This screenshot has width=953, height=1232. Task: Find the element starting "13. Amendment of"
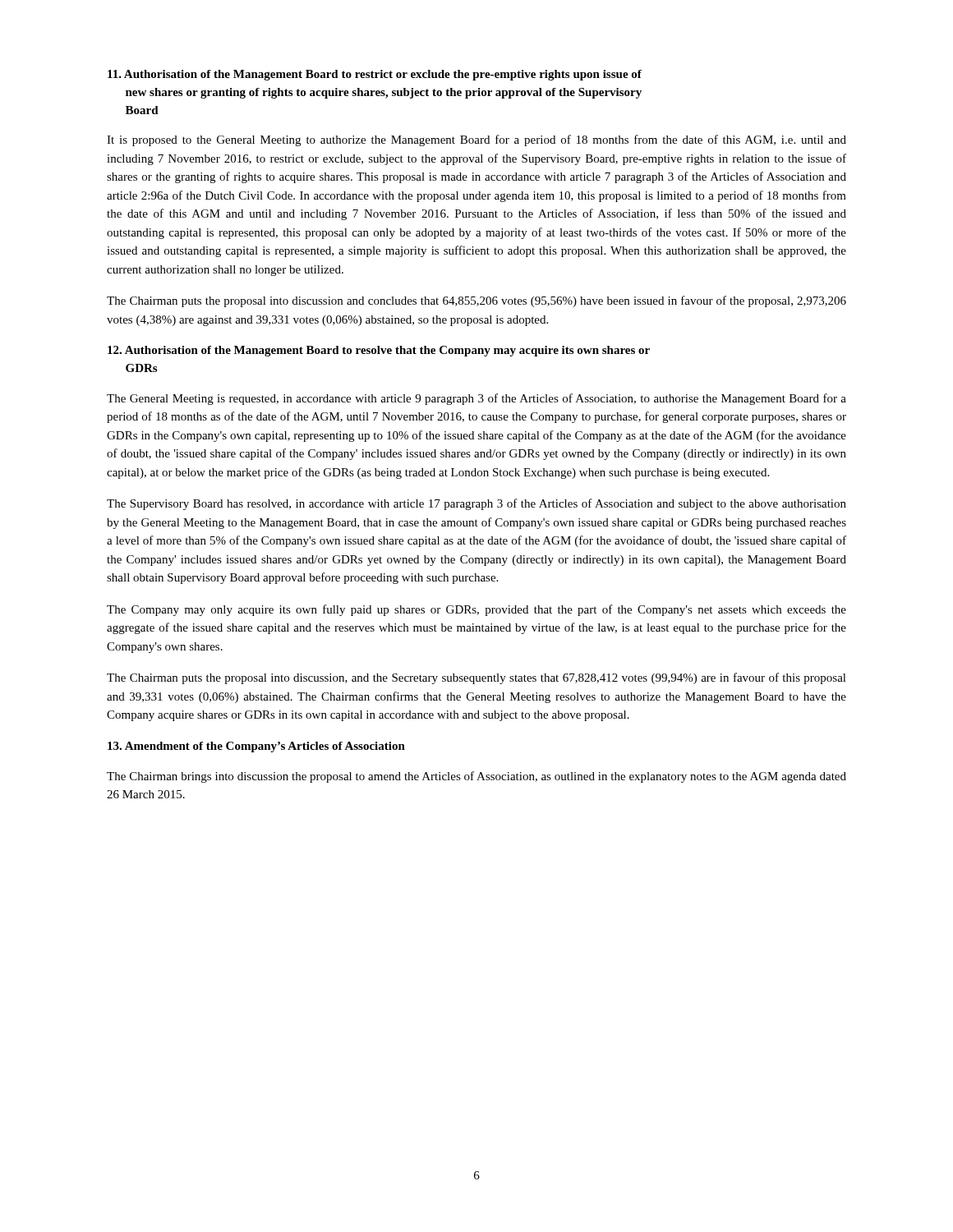(256, 746)
